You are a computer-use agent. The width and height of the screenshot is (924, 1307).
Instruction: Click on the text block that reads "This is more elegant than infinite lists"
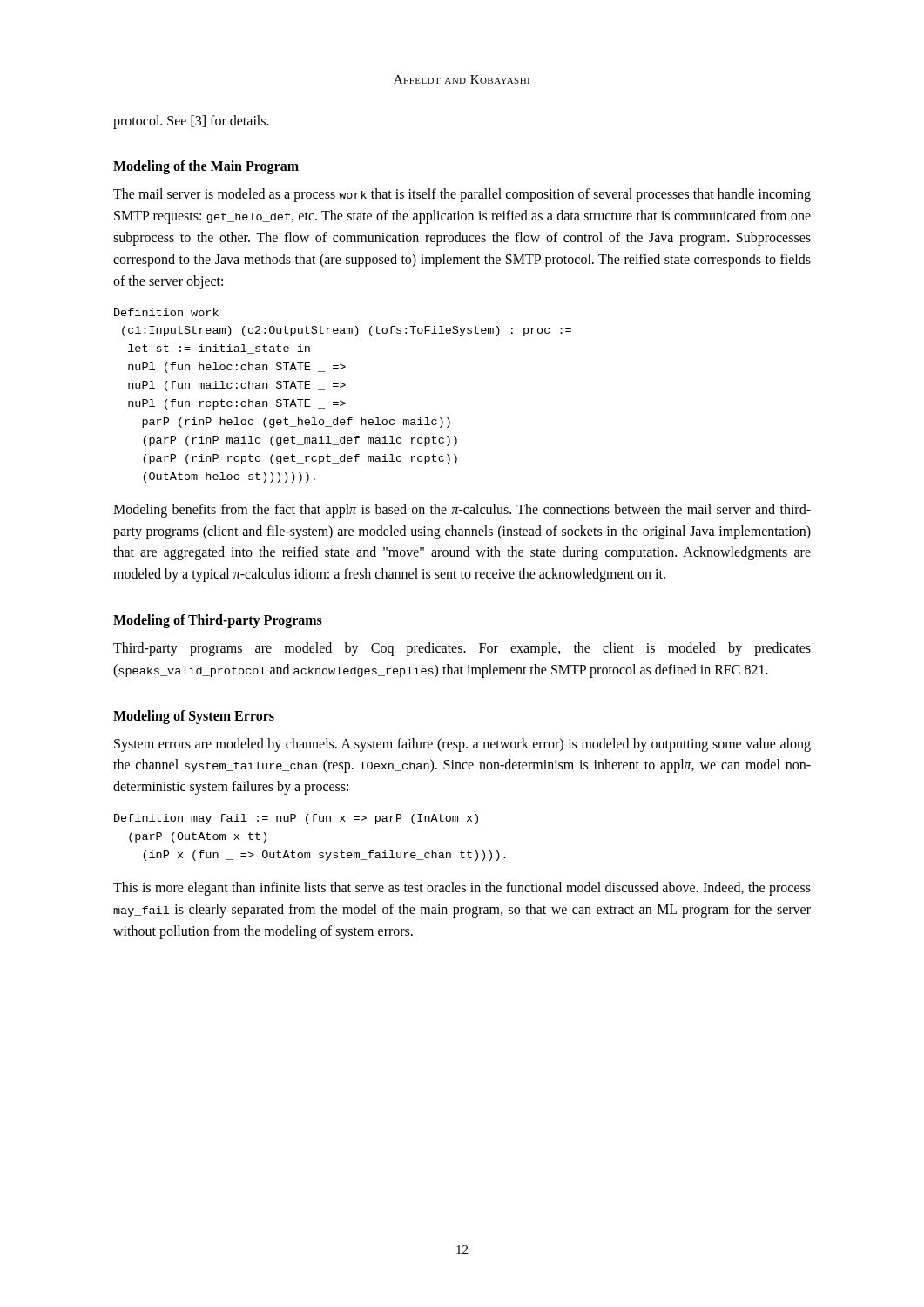tap(462, 909)
